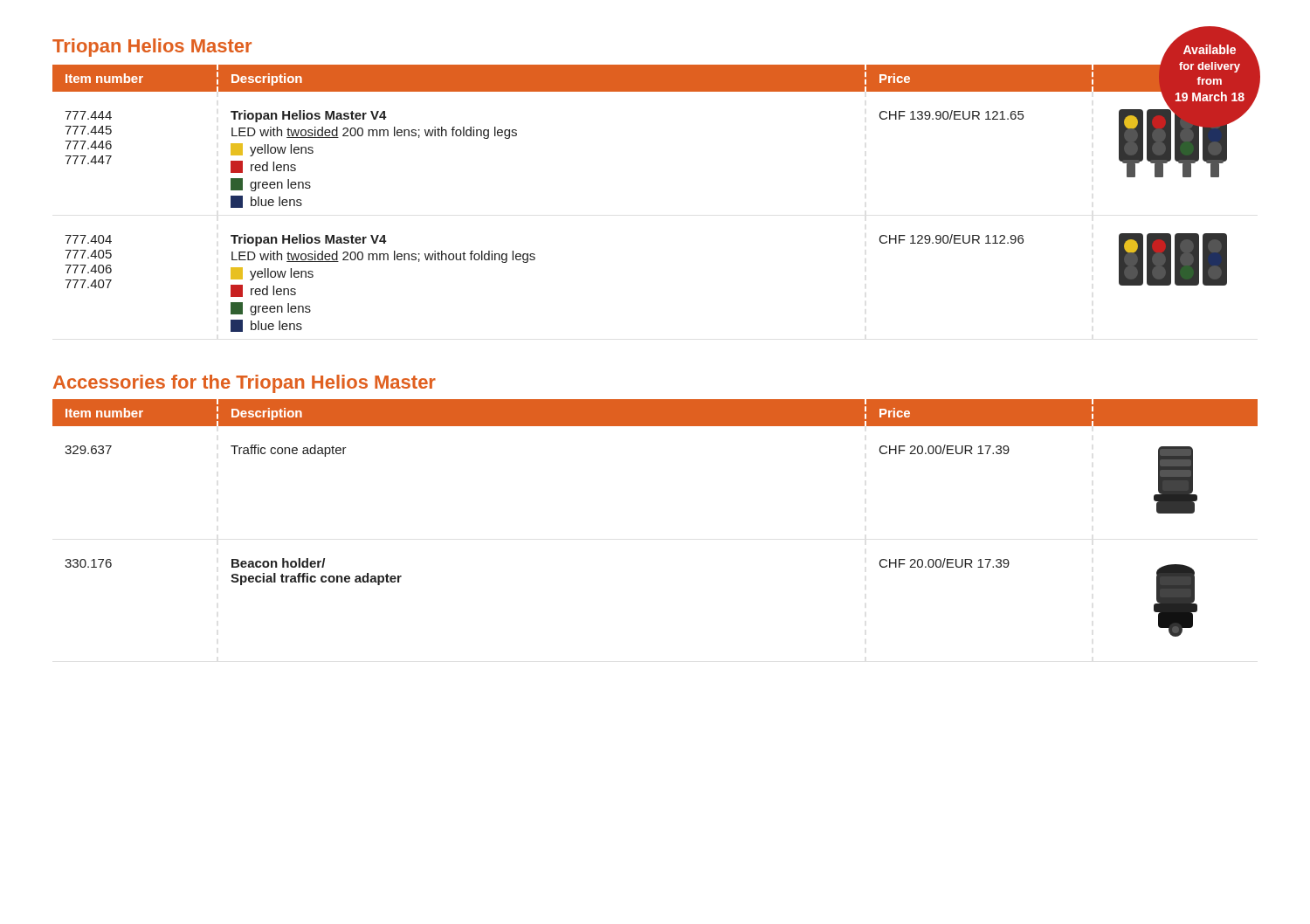Locate the table with the text "777.444 777.445 777.446"
Screen dimensions: 924x1310
coord(655,202)
